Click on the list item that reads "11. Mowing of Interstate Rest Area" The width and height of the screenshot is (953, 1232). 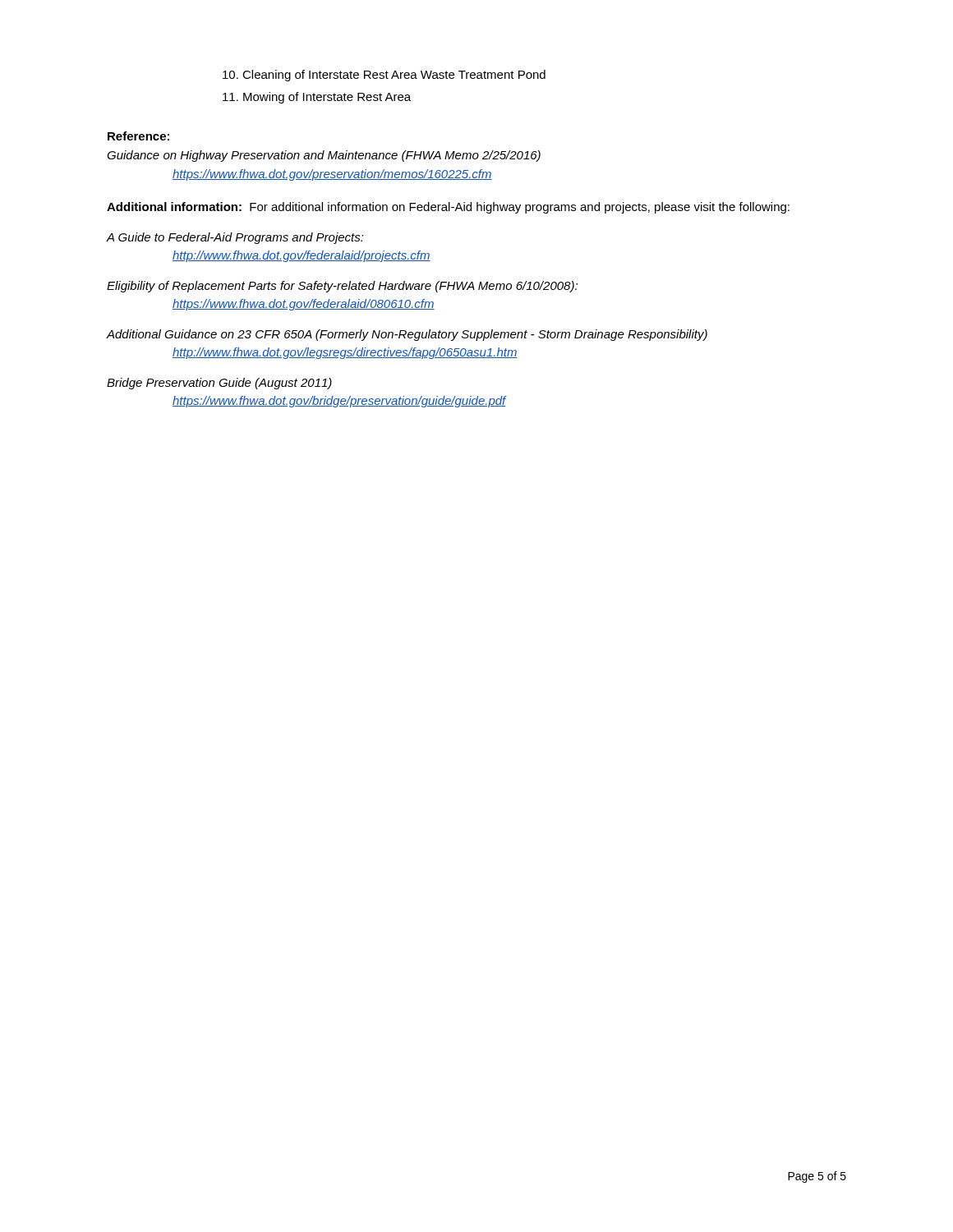pos(316,96)
